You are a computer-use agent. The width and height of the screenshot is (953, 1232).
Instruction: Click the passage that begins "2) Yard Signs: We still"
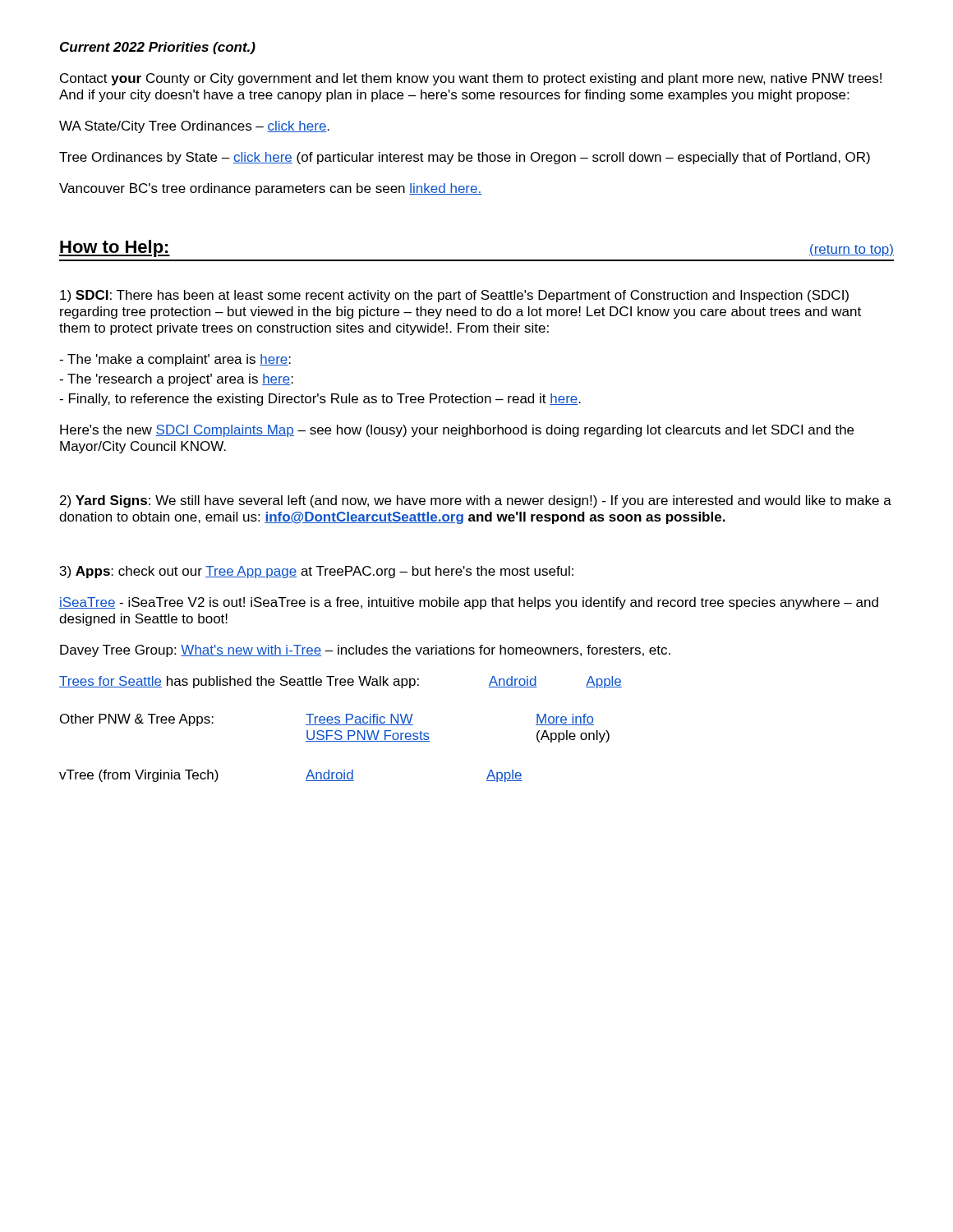475,509
